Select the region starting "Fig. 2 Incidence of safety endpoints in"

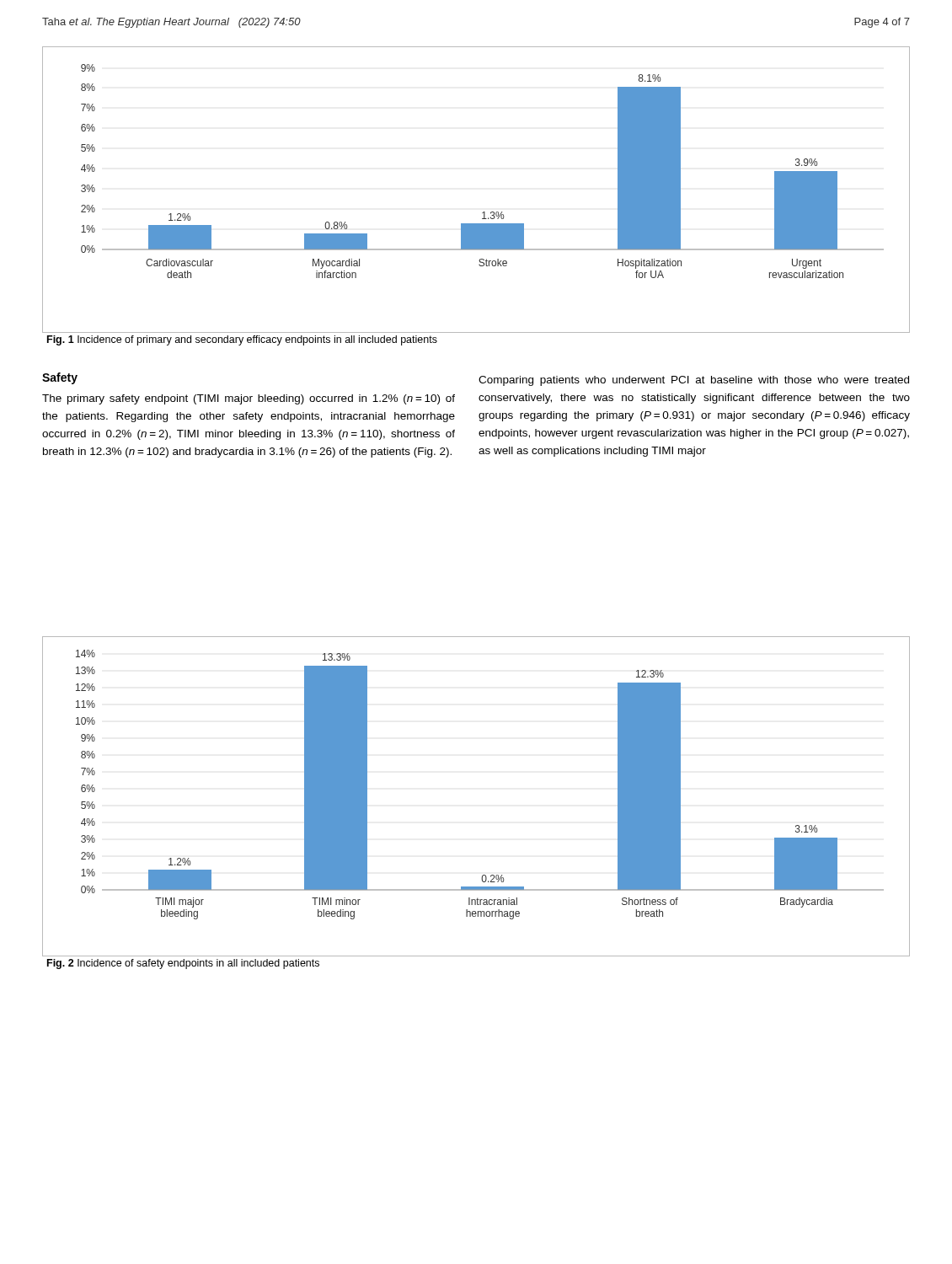pos(183,963)
